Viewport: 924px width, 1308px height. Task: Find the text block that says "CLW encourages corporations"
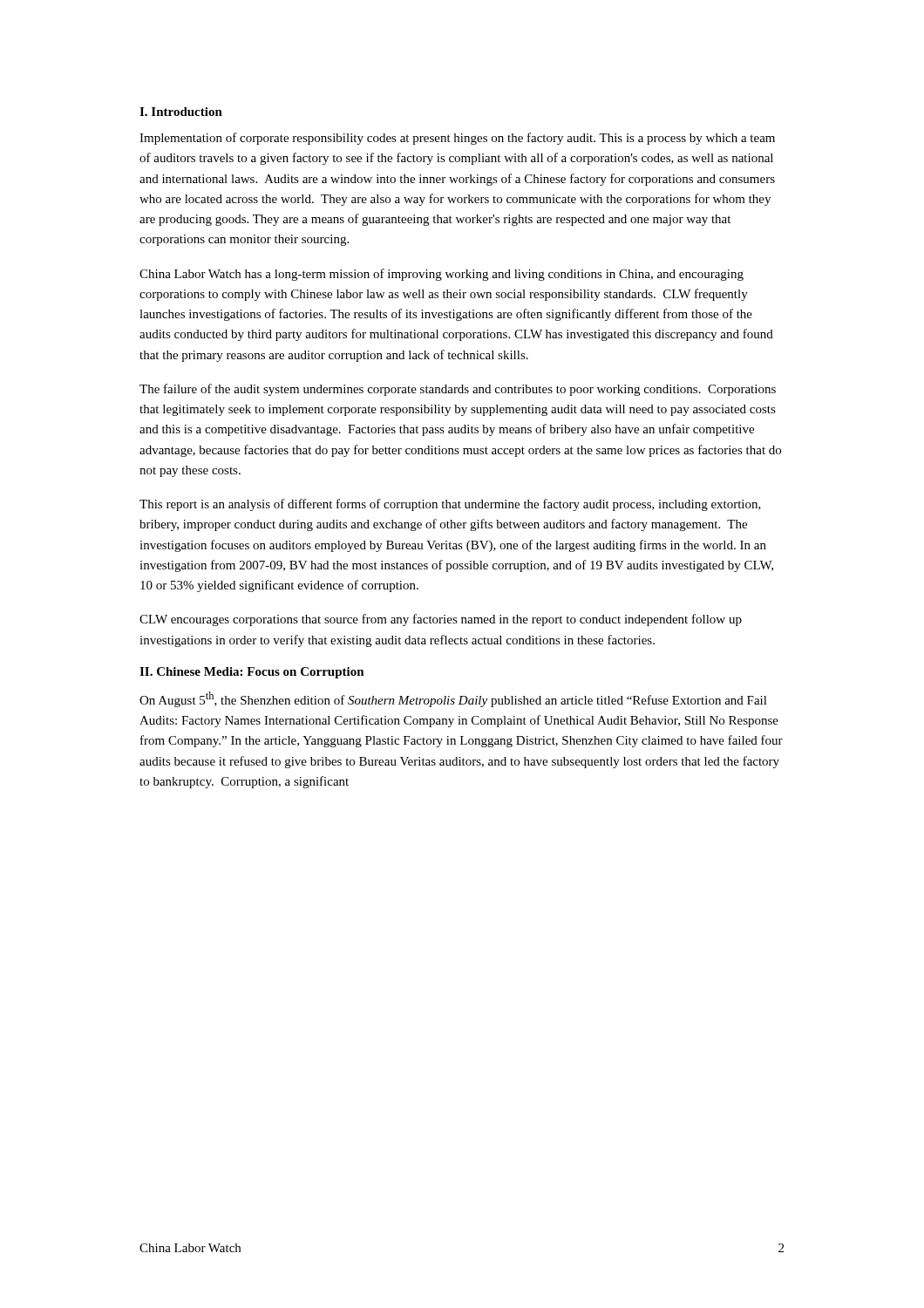(441, 629)
